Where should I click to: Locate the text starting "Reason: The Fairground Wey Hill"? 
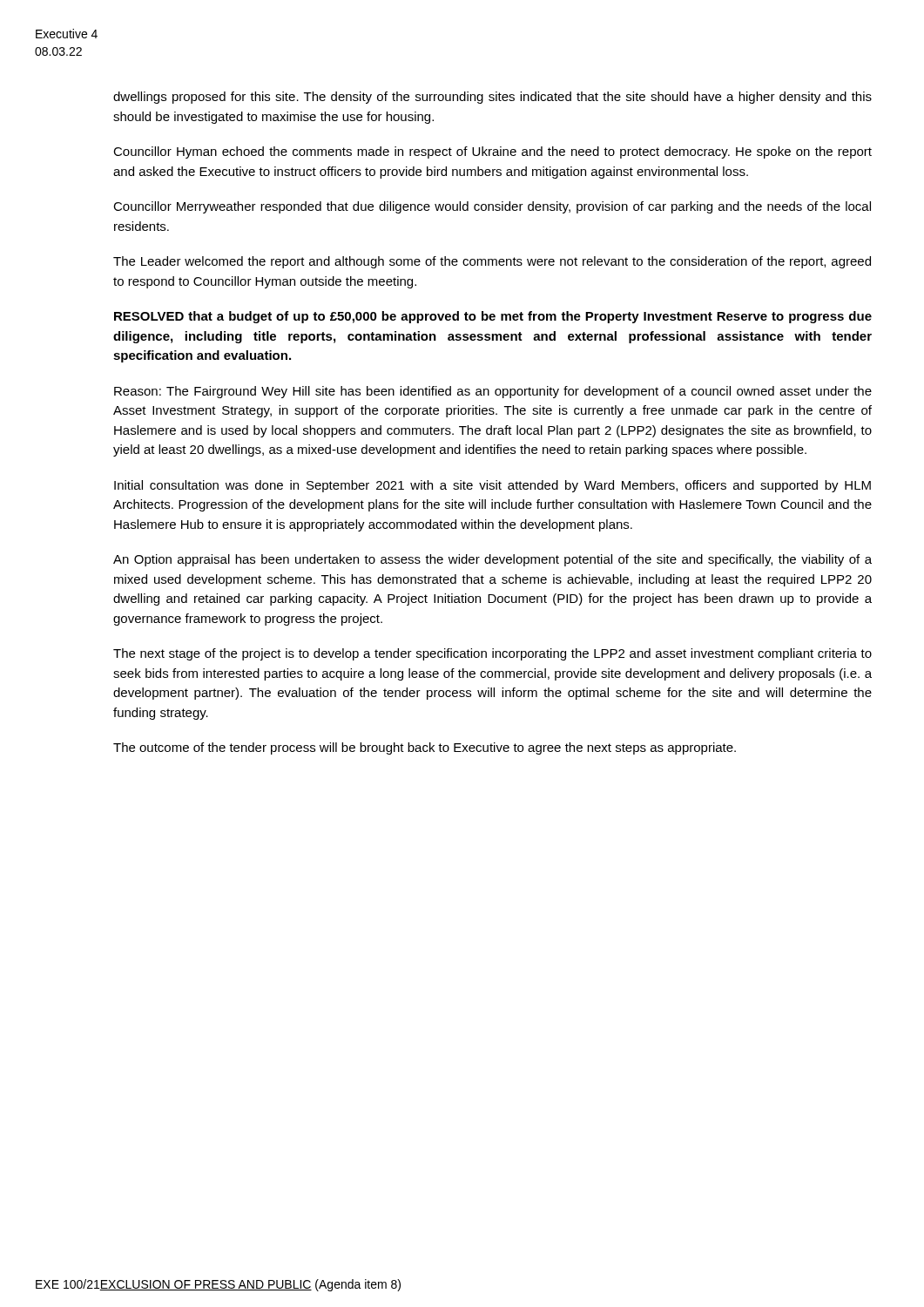point(492,420)
